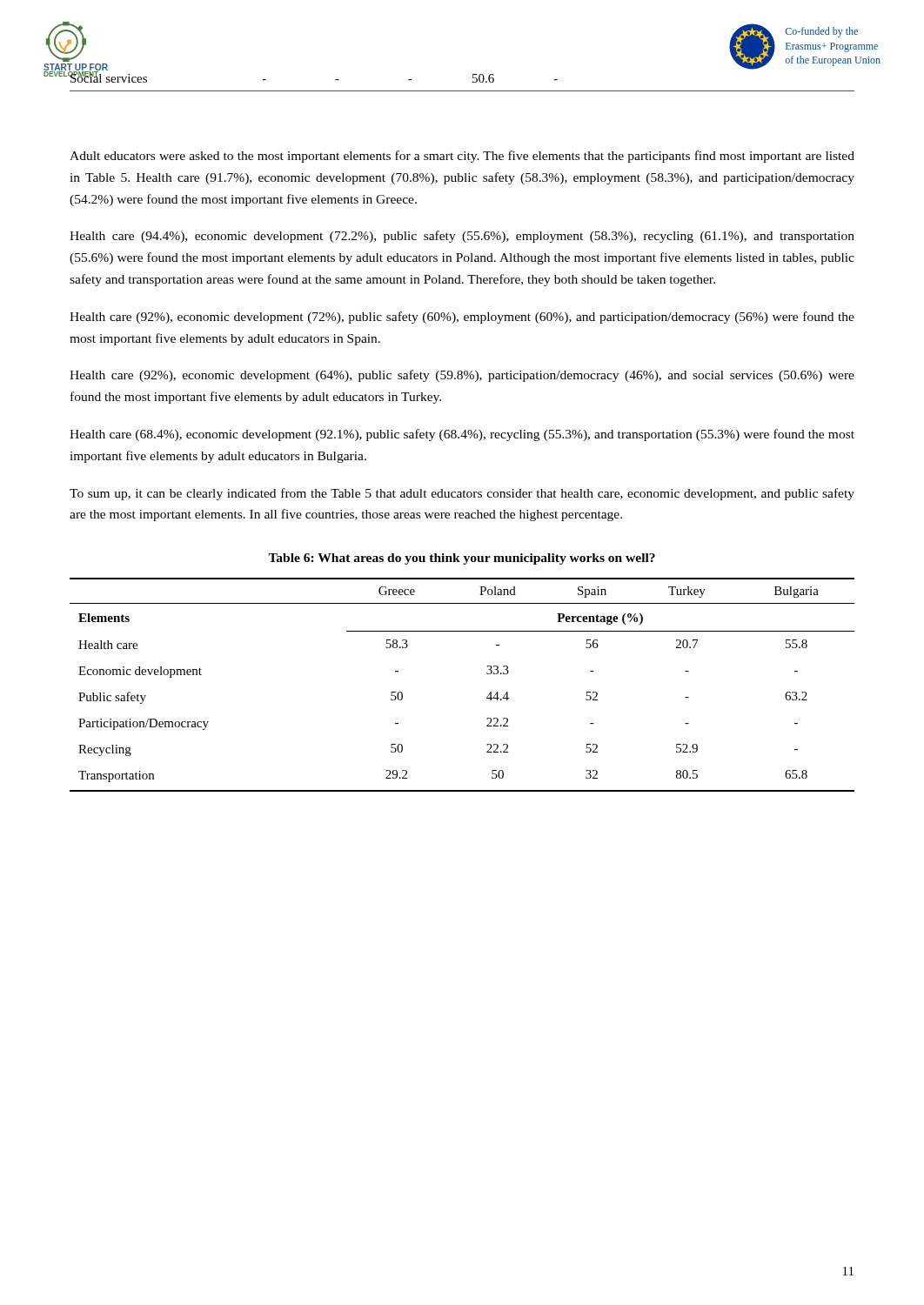Click where it says "Social services - - - 50.6 -"
The height and width of the screenshot is (1305, 924).
click(x=330, y=79)
